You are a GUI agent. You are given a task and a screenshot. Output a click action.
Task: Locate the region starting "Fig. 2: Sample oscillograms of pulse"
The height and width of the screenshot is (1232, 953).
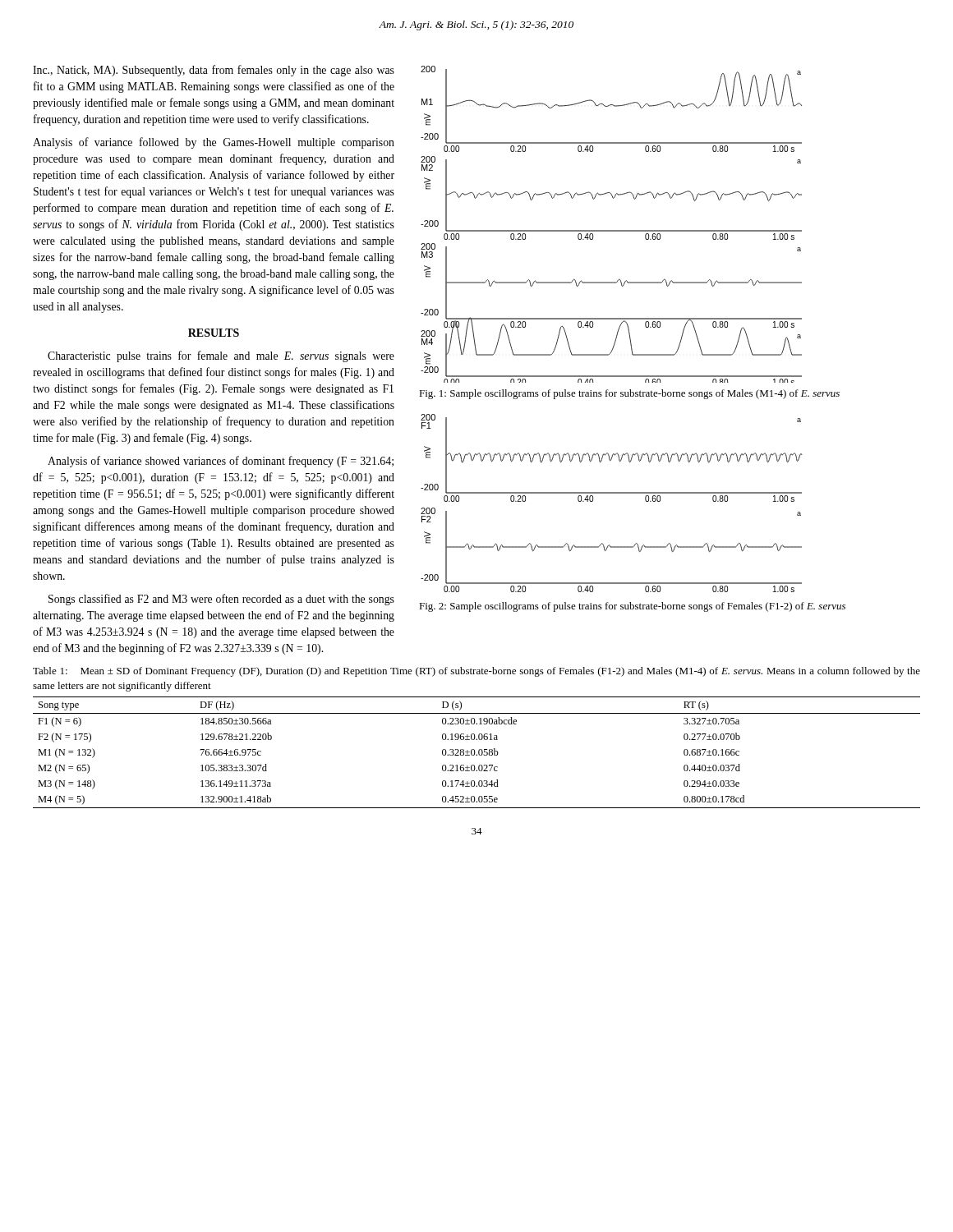(x=632, y=606)
